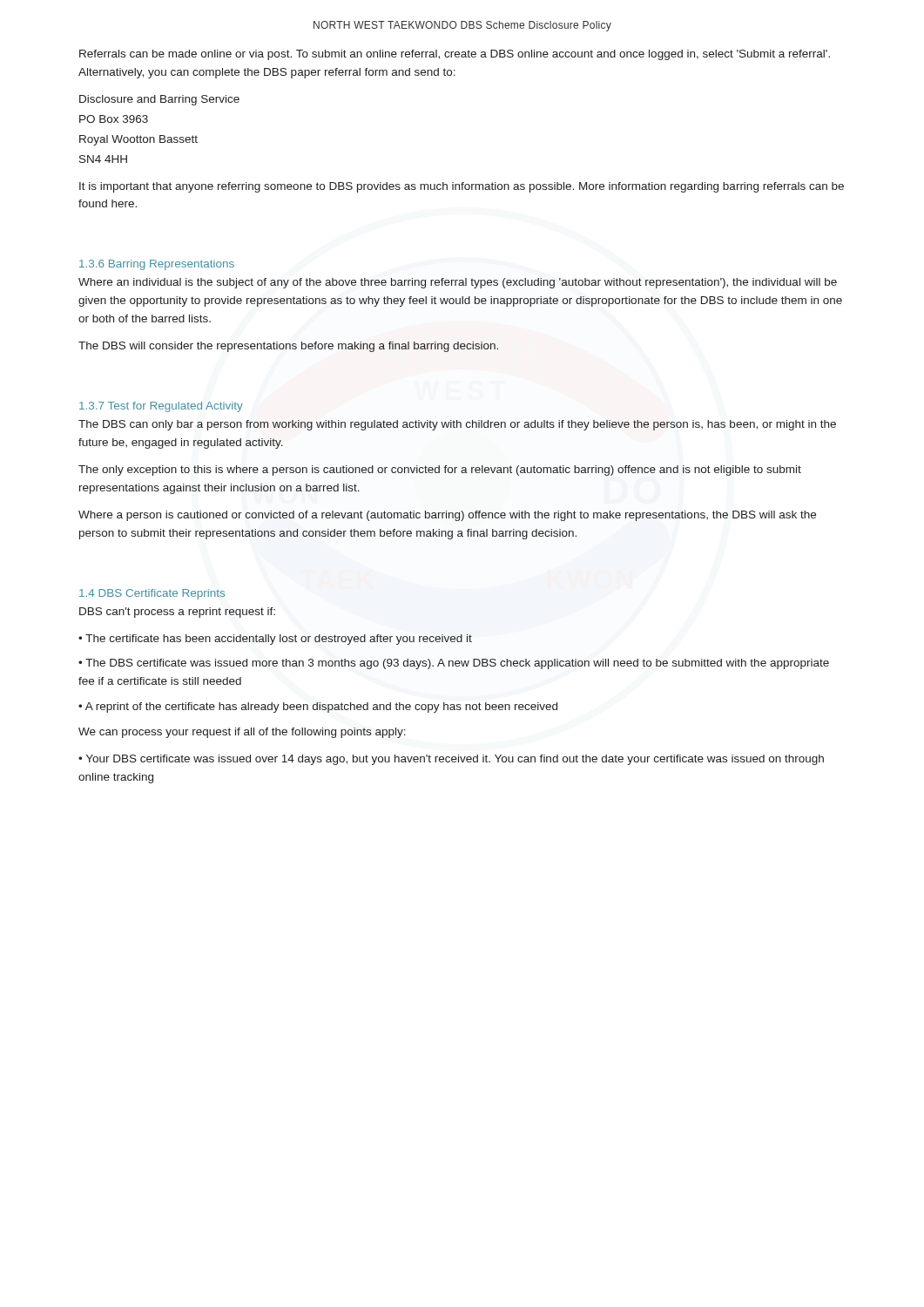
Task: Select the text block with the text "It is important that anyone"
Action: pyautogui.click(x=461, y=195)
